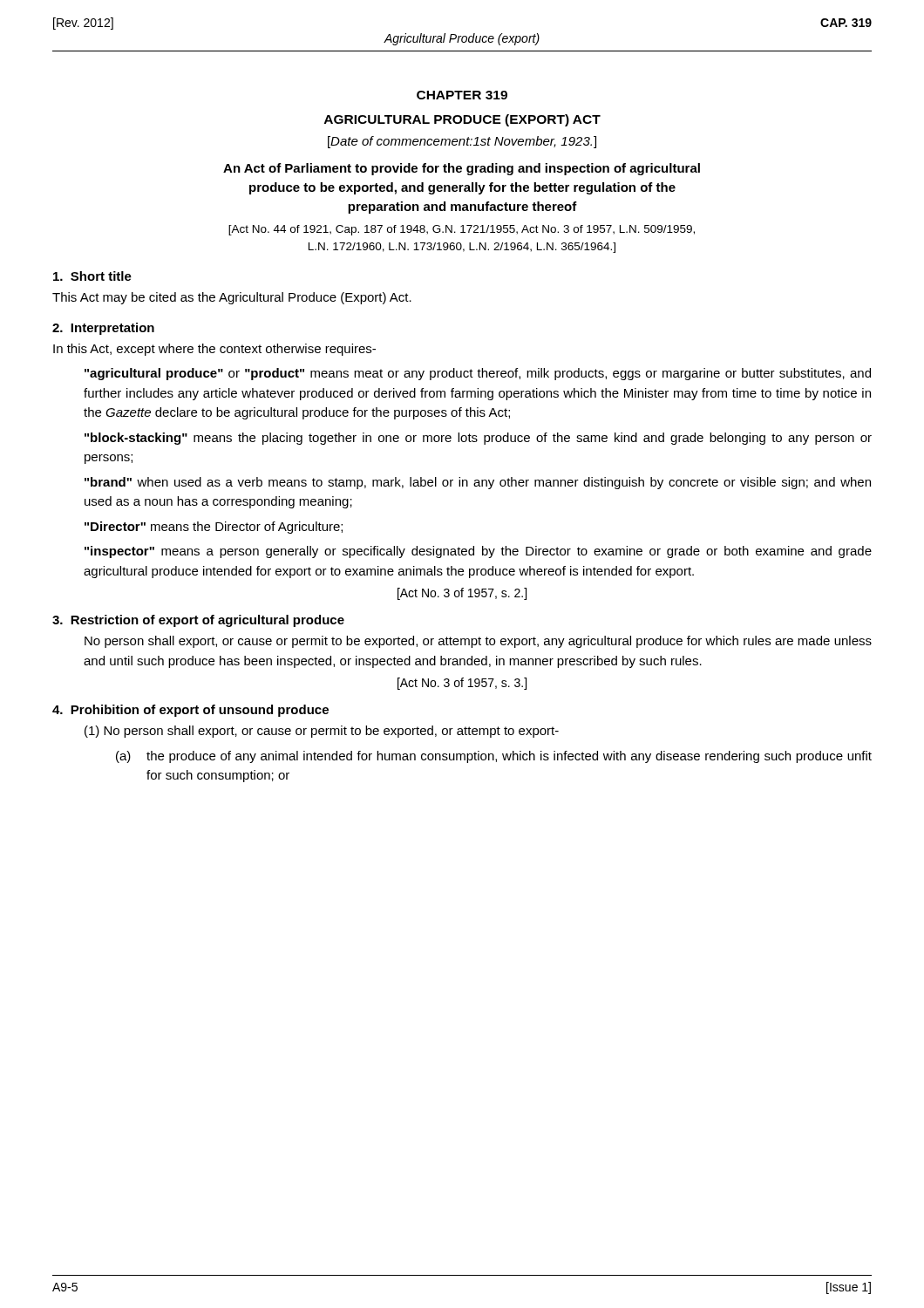Find the region starting "4. Prohibition of export of unsound produce"
The image size is (924, 1308).
click(x=191, y=710)
